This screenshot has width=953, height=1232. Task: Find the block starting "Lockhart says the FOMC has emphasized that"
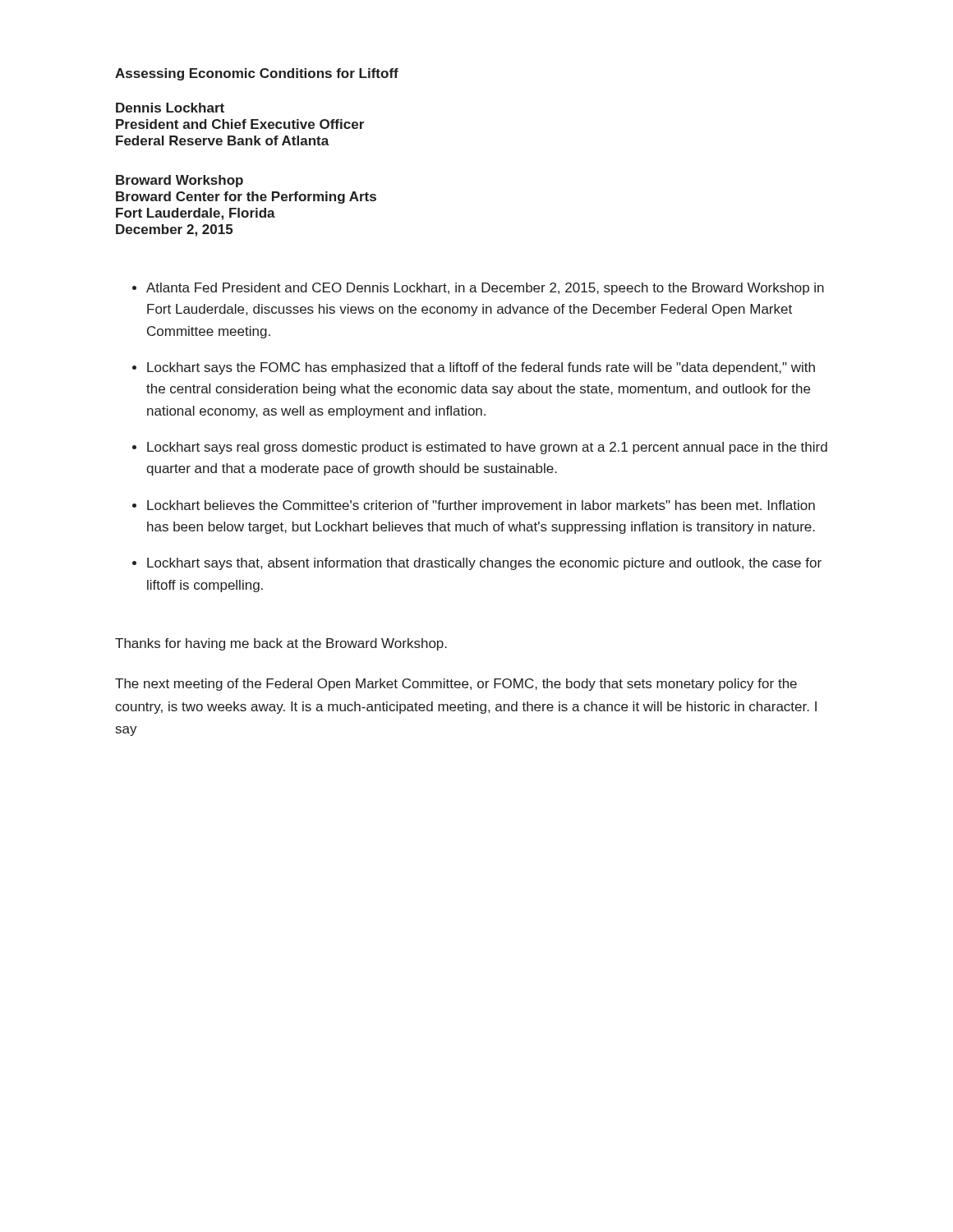tap(481, 389)
